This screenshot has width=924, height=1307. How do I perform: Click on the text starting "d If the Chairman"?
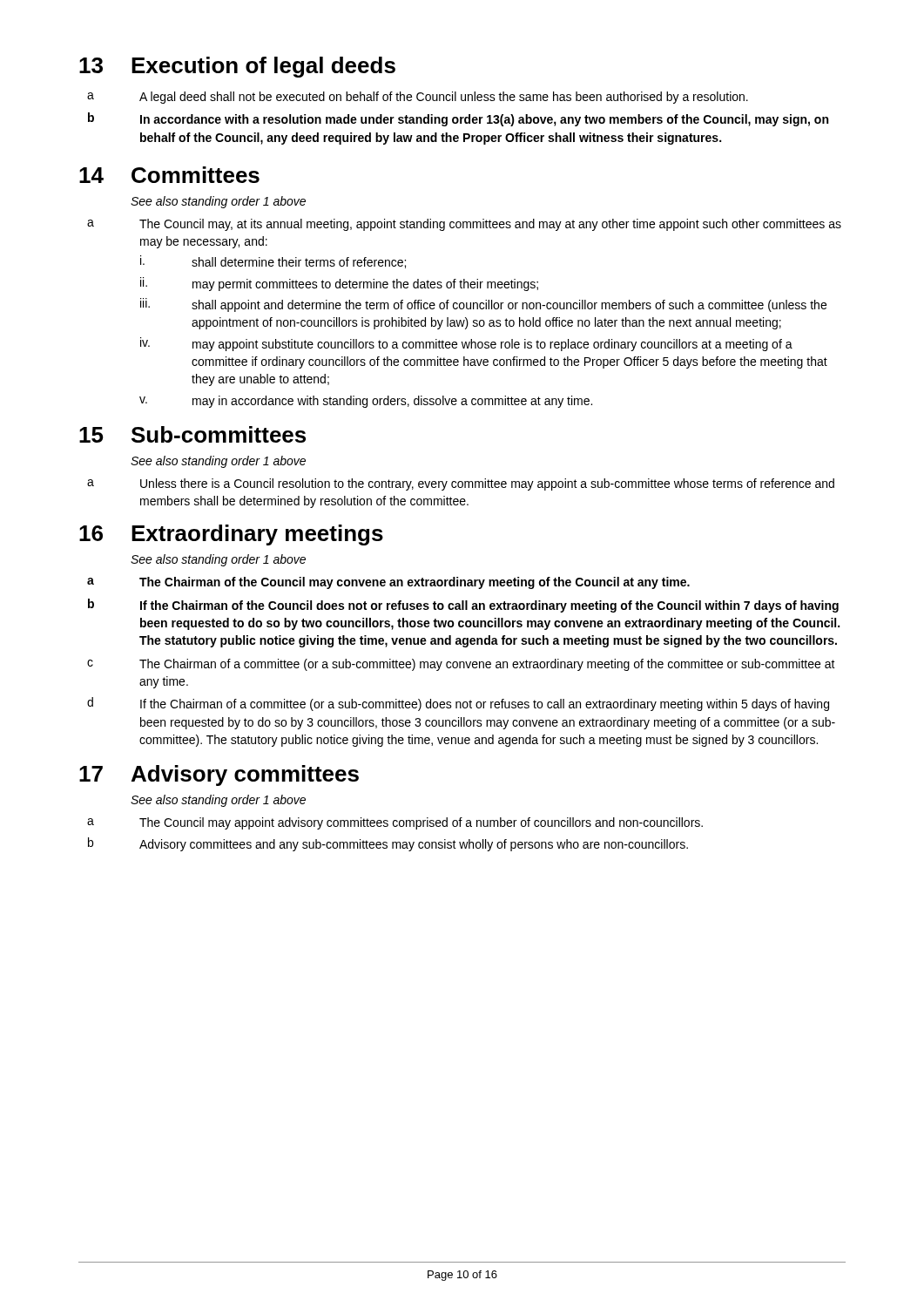(462, 722)
